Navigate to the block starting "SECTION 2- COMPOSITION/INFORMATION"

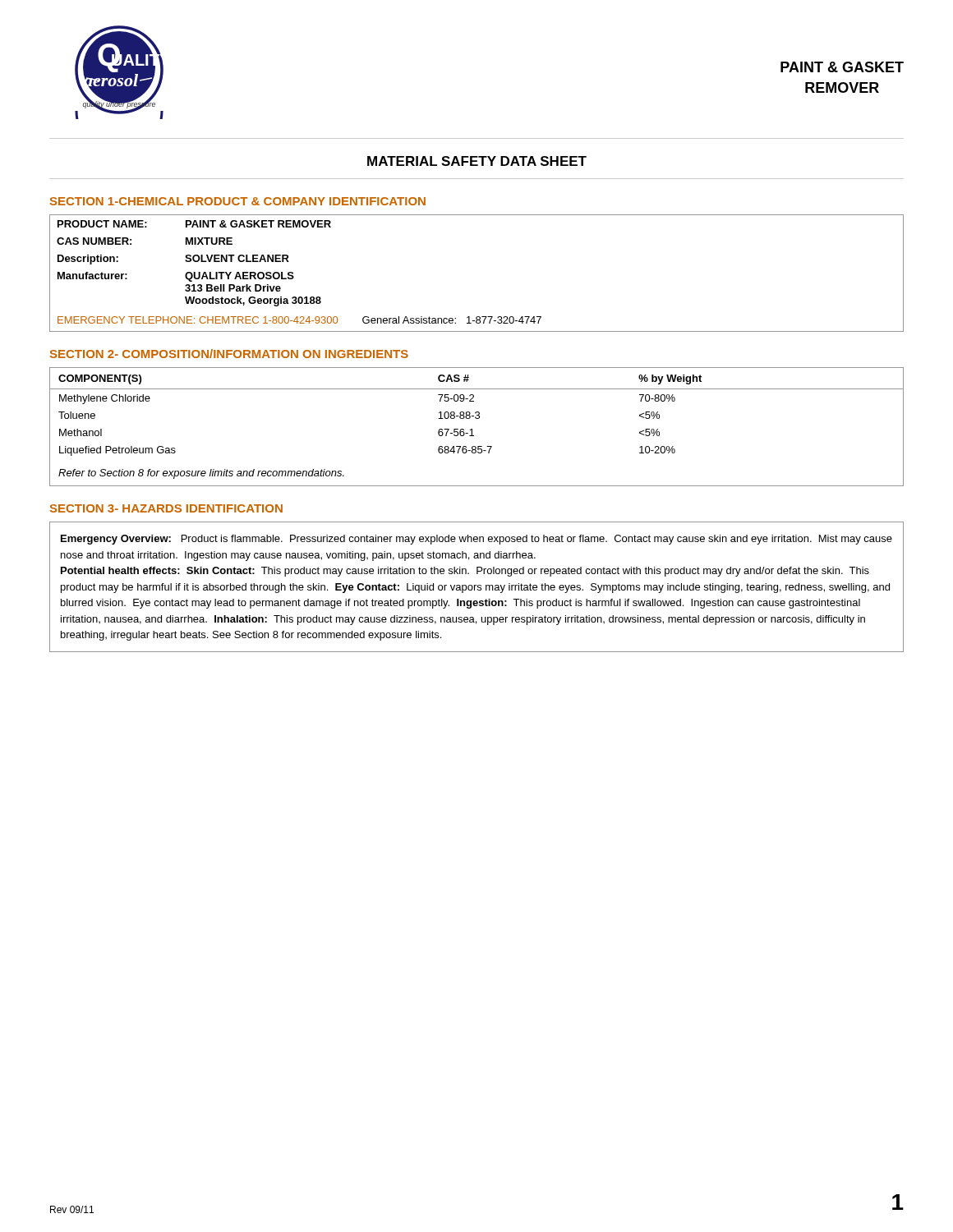point(229,354)
